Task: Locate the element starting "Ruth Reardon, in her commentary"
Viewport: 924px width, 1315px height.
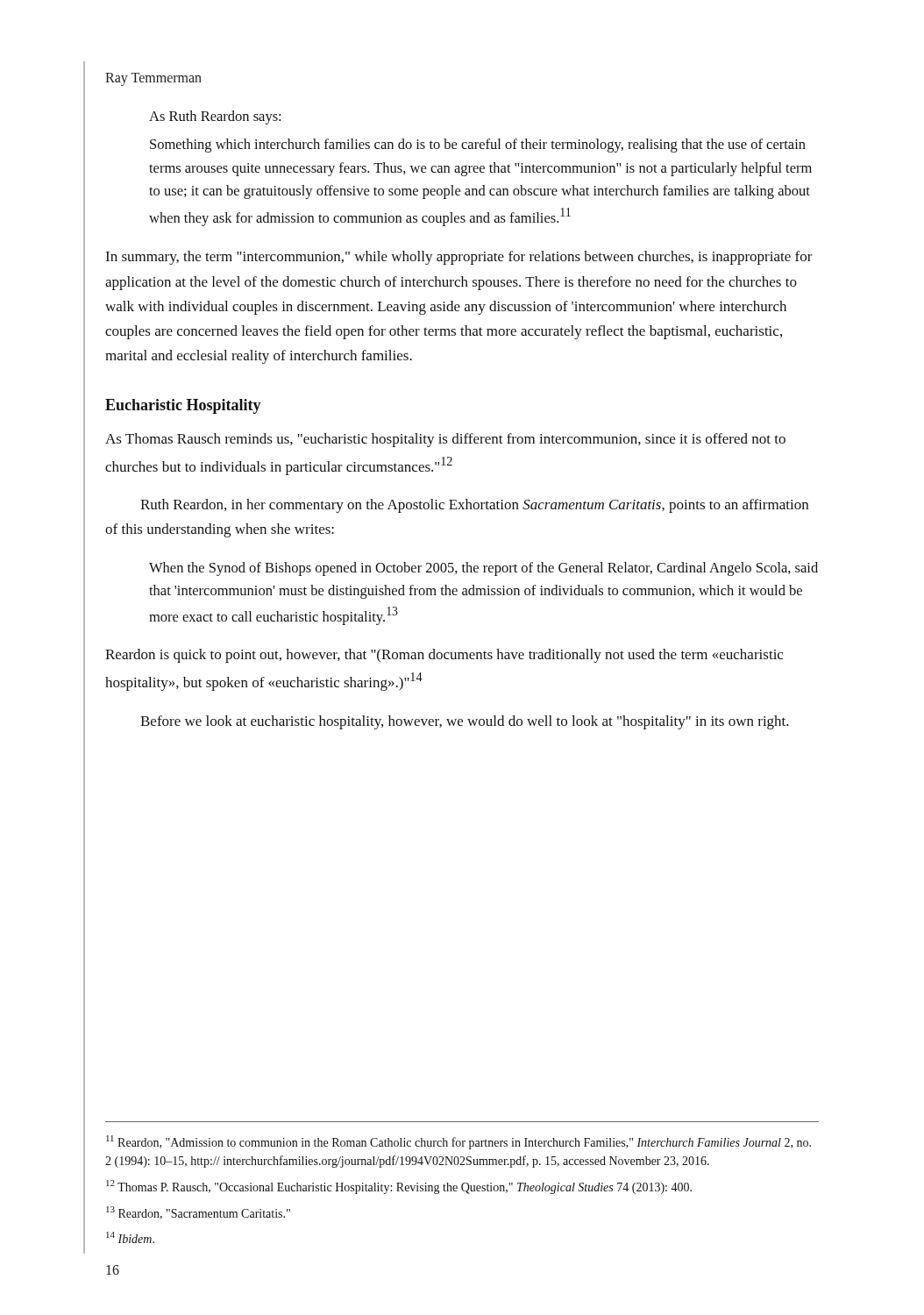Action: tap(457, 517)
